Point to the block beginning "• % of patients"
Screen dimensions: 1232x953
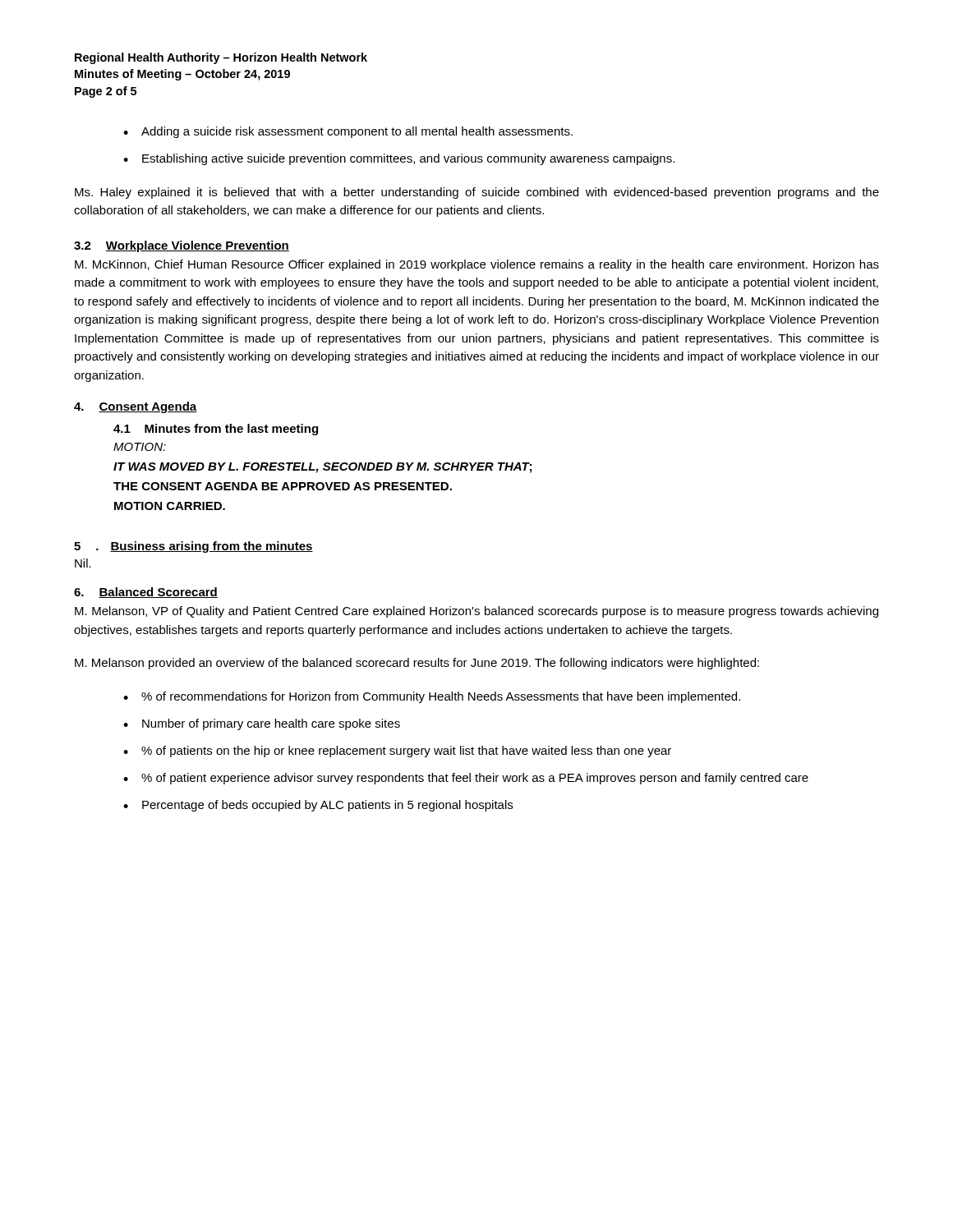click(x=397, y=753)
